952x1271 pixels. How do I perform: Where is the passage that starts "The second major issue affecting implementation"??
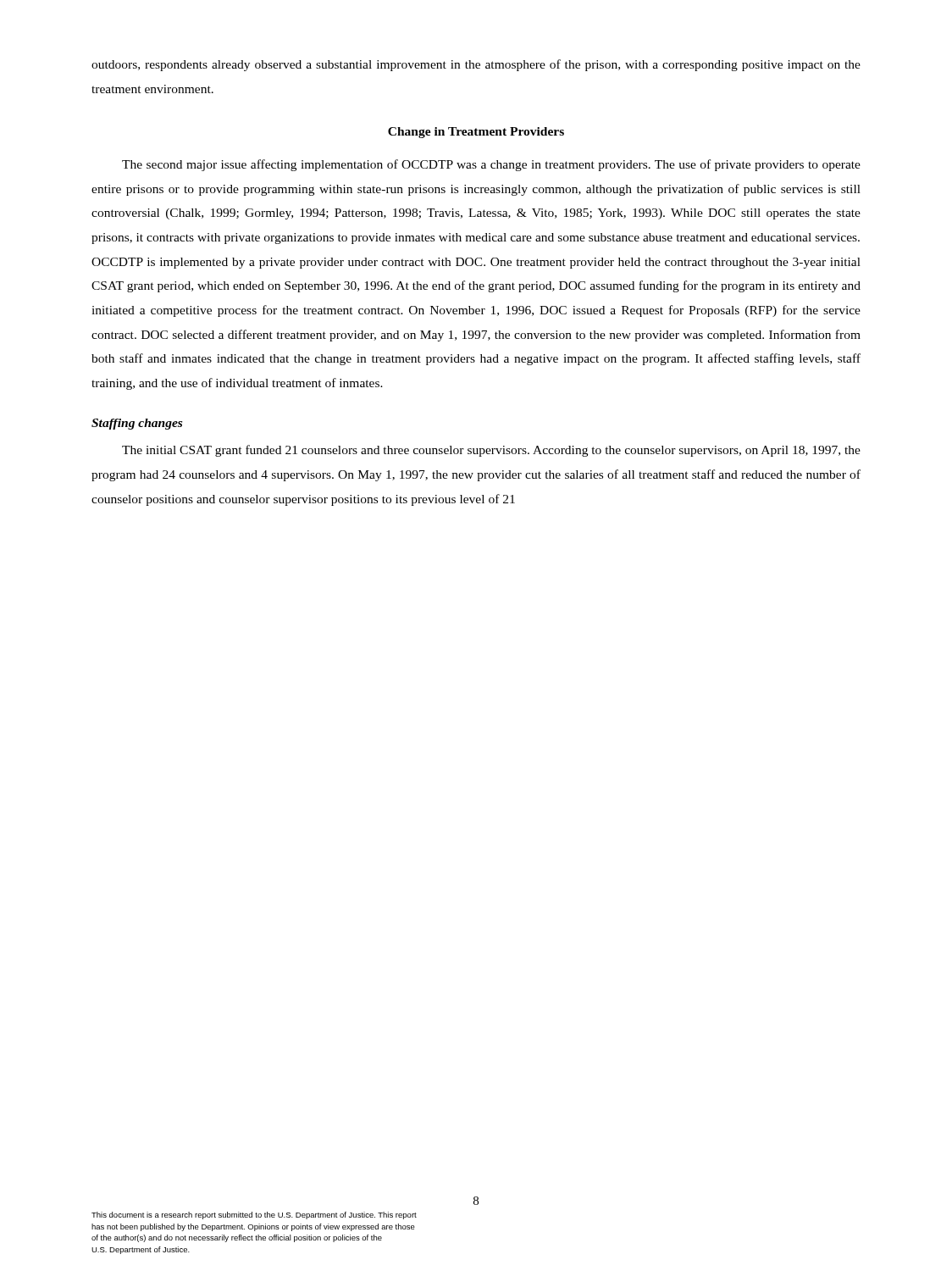pyautogui.click(x=476, y=273)
